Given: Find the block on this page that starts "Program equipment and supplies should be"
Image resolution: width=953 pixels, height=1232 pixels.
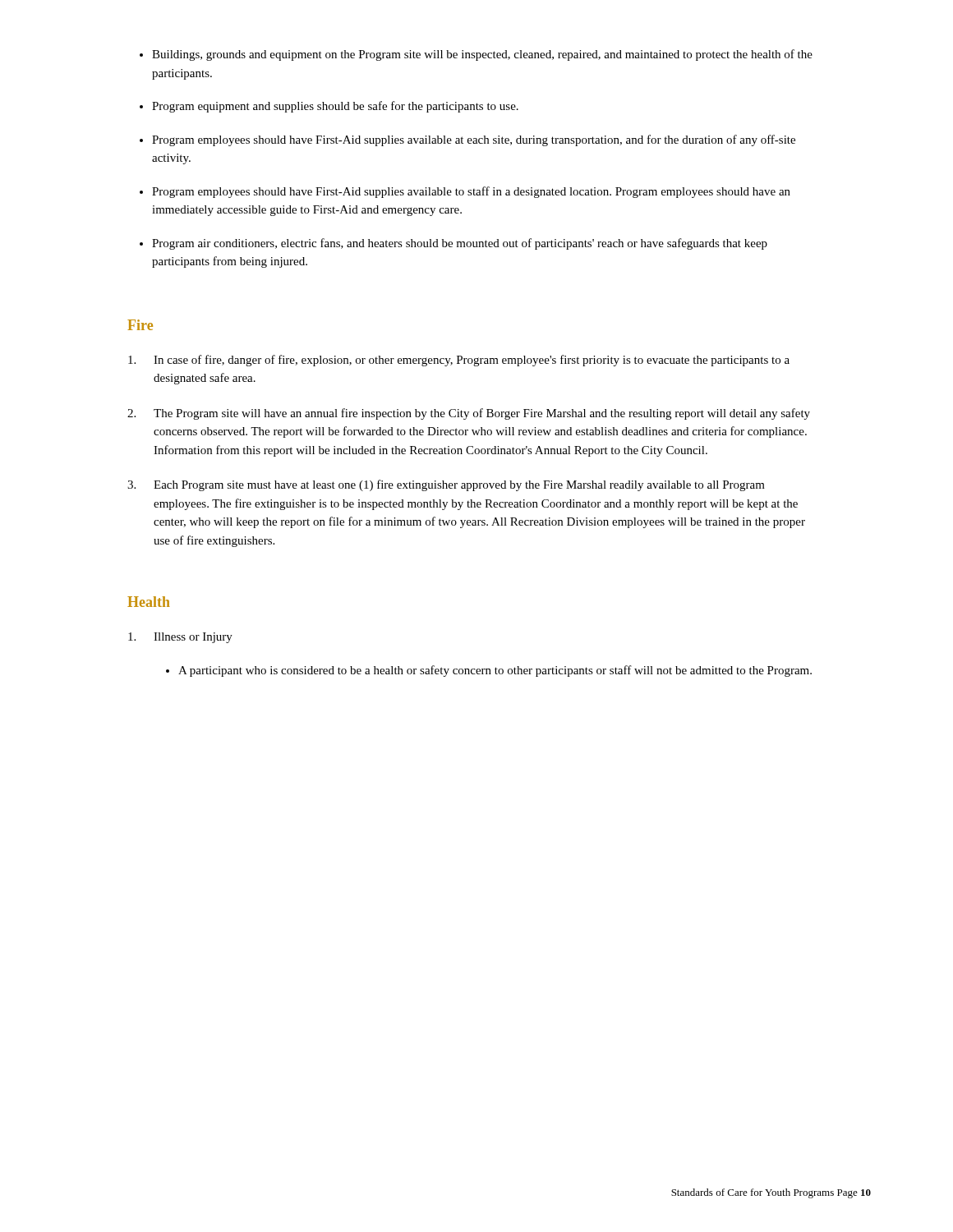Looking at the screenshot, I should point(485,106).
